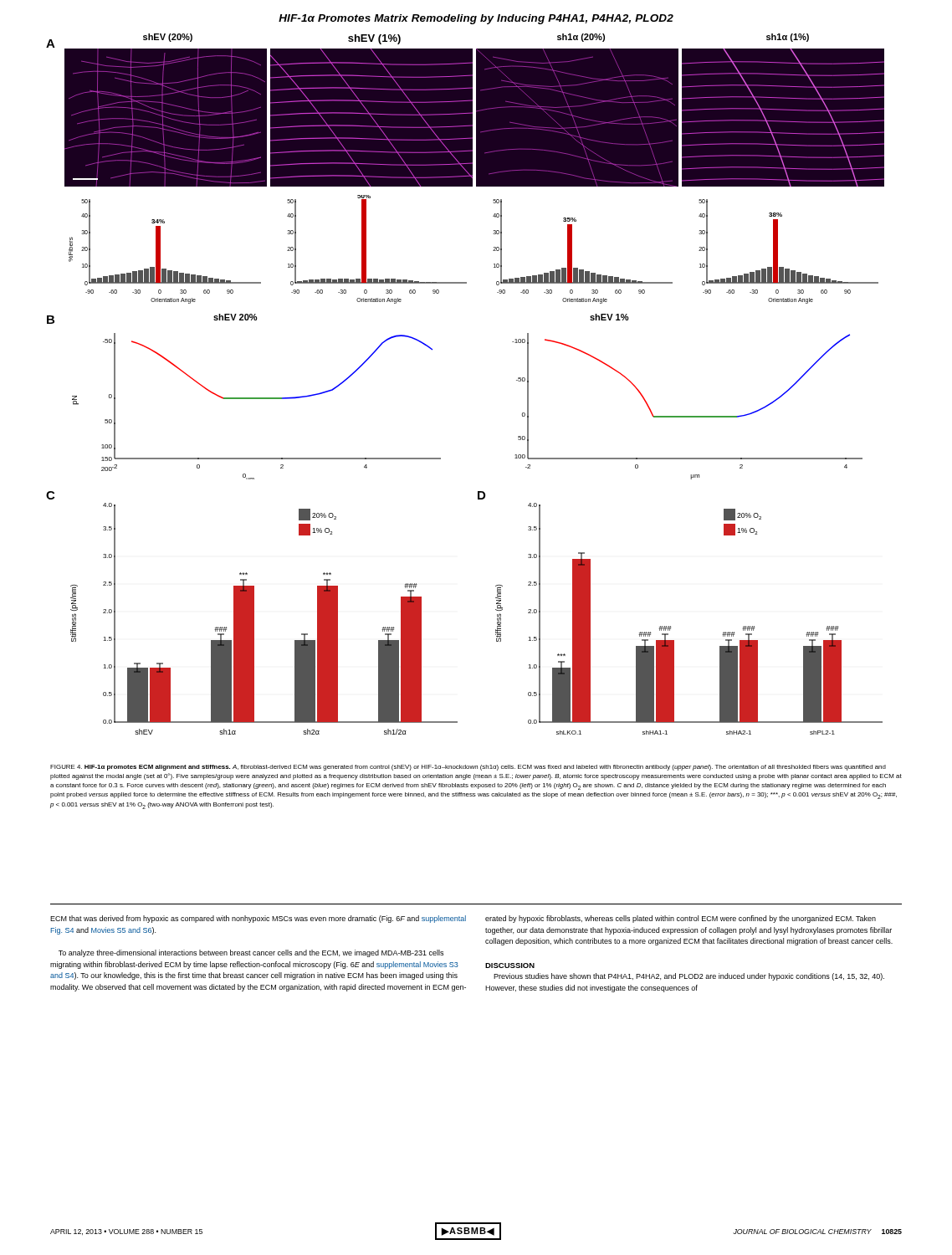
Task: Click on the text starting "ECM that was"
Action: click(x=258, y=953)
